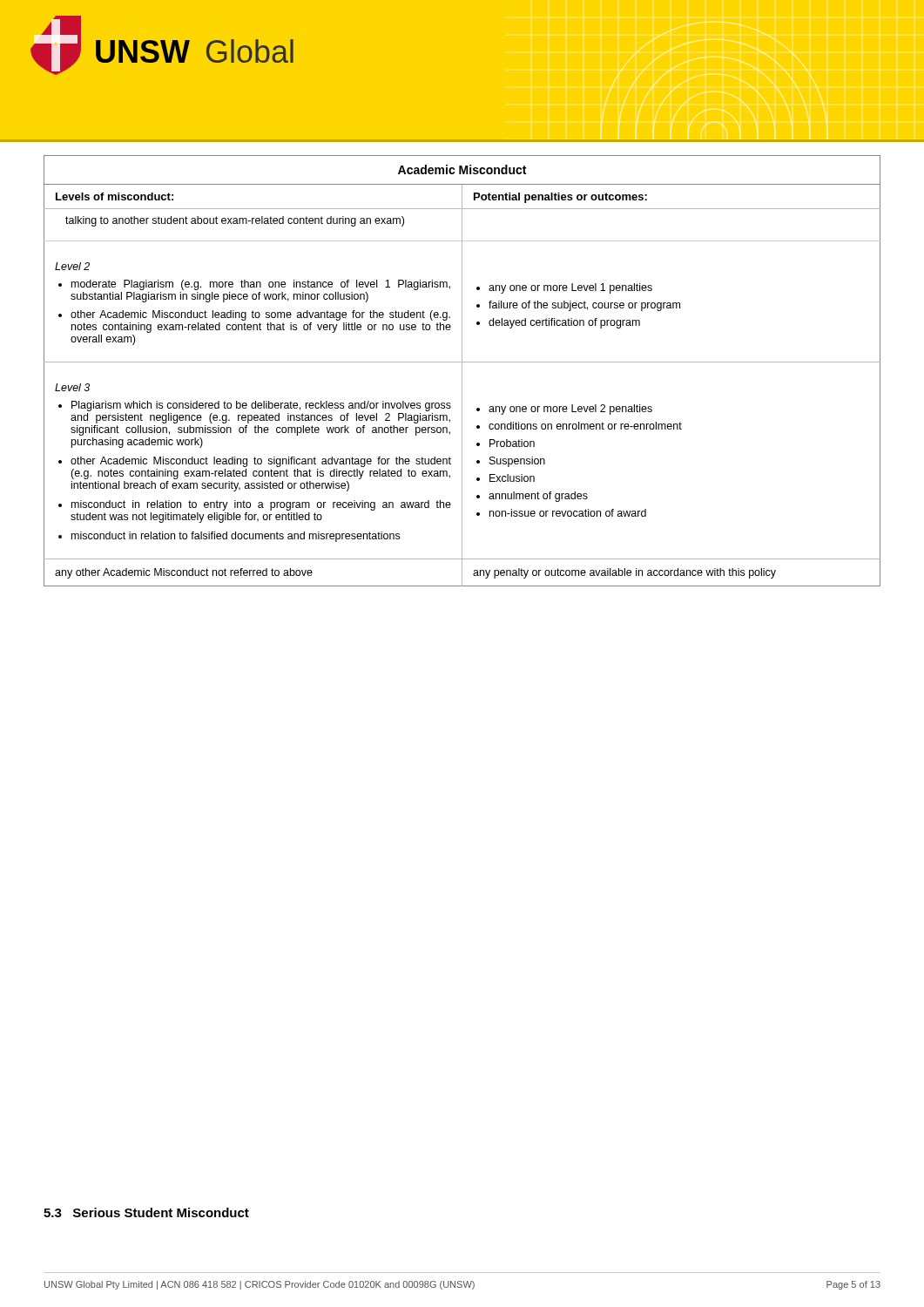Viewport: 924px width, 1307px height.
Task: Click on the table containing "talking to another"
Action: 462,371
